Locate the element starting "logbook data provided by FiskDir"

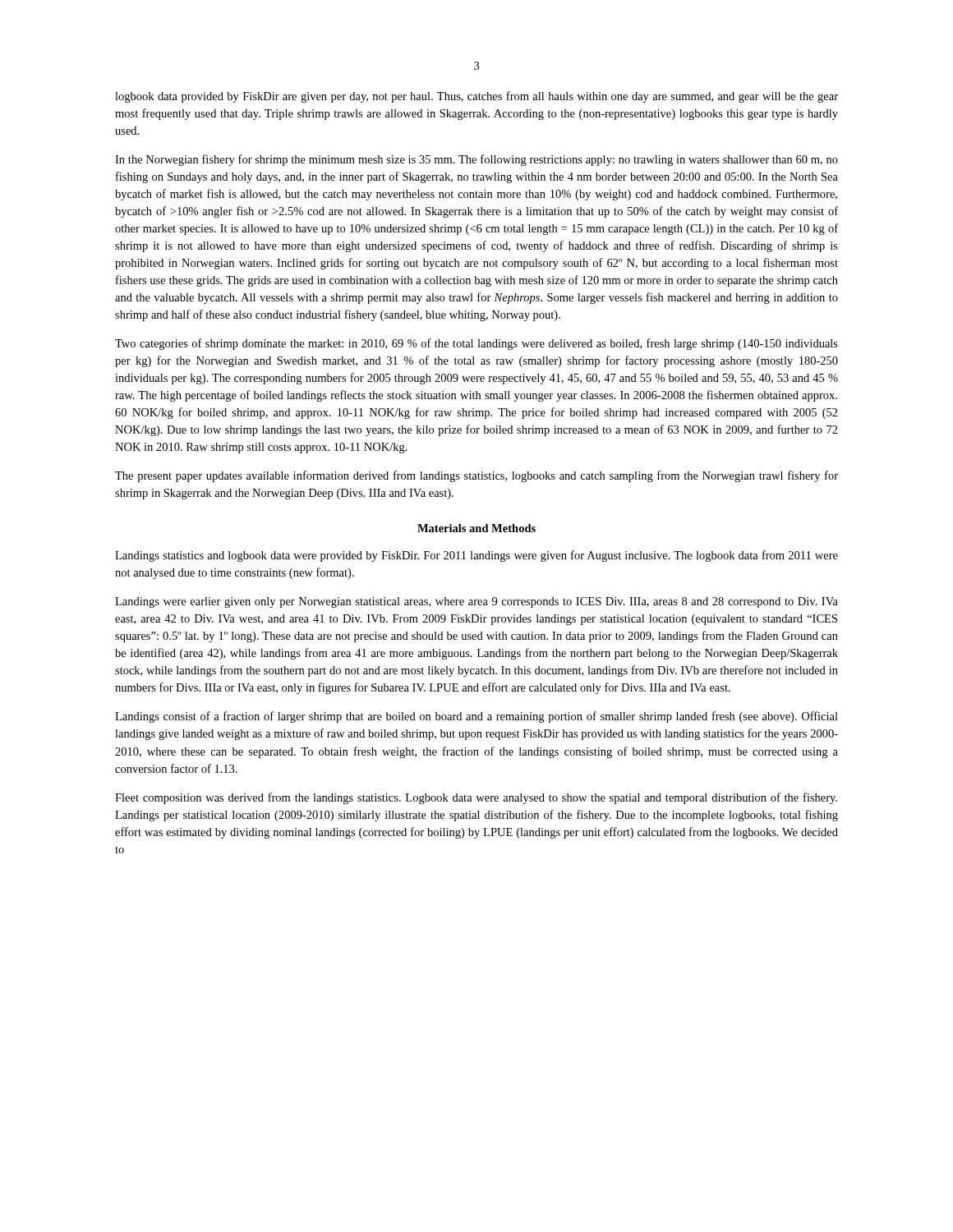pyautogui.click(x=476, y=114)
